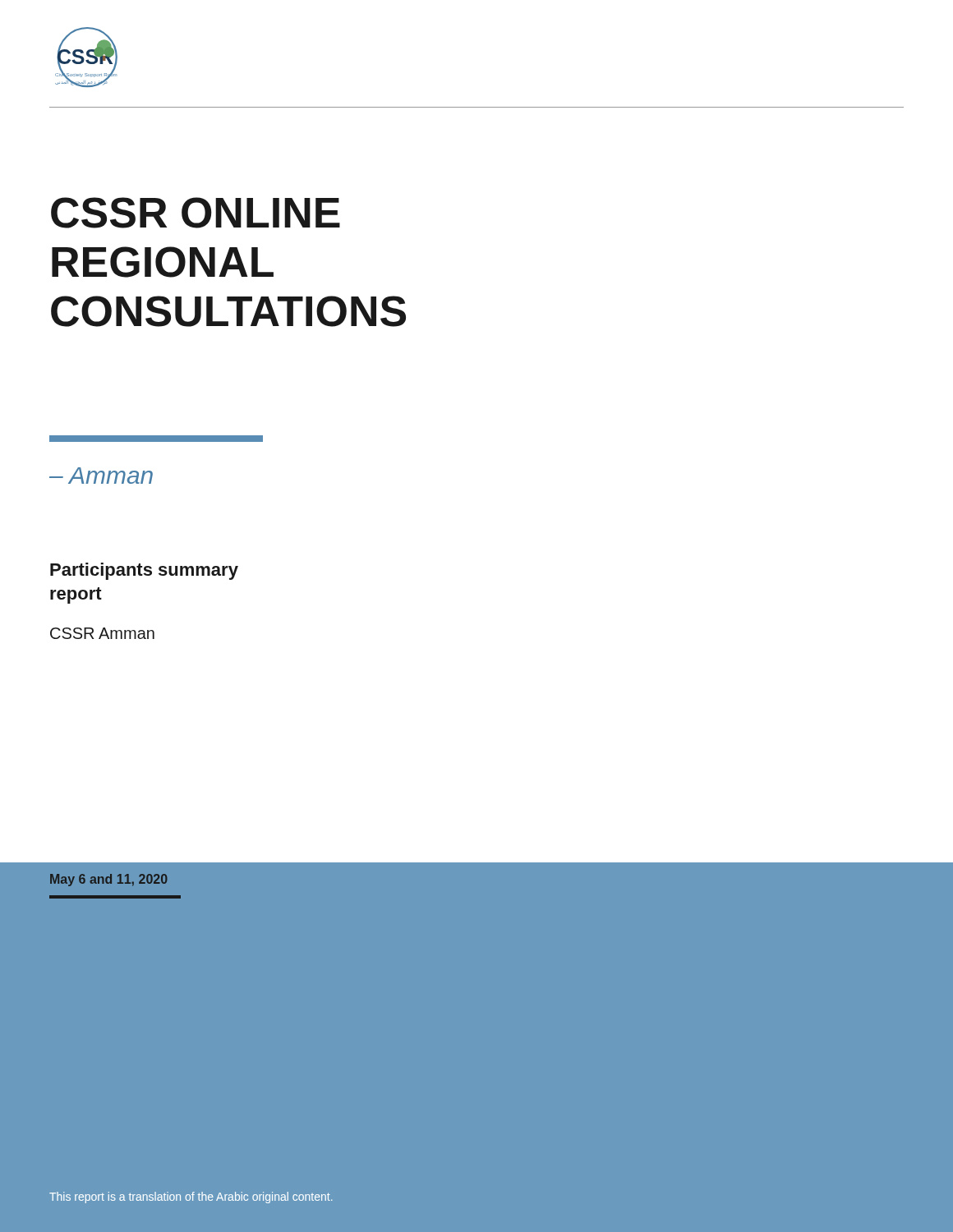Click where it says "CSSR ONLINEREGIONALCONSULTATIONS"
This screenshot has height=1232, width=953.
point(255,263)
